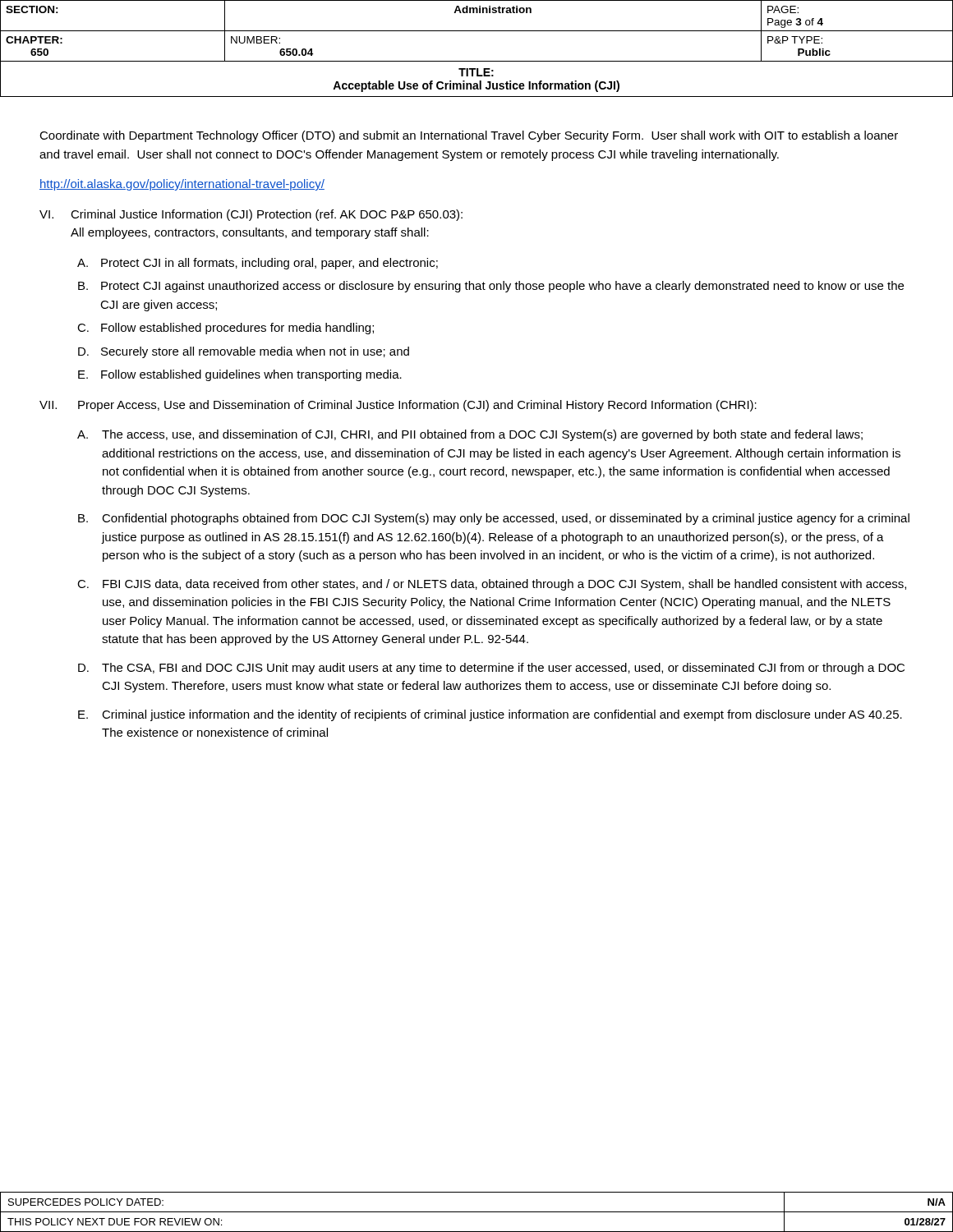The width and height of the screenshot is (953, 1232).
Task: Click the section header that begins "VII. Proper Access, Use and Dissemination"
Action: point(476,405)
